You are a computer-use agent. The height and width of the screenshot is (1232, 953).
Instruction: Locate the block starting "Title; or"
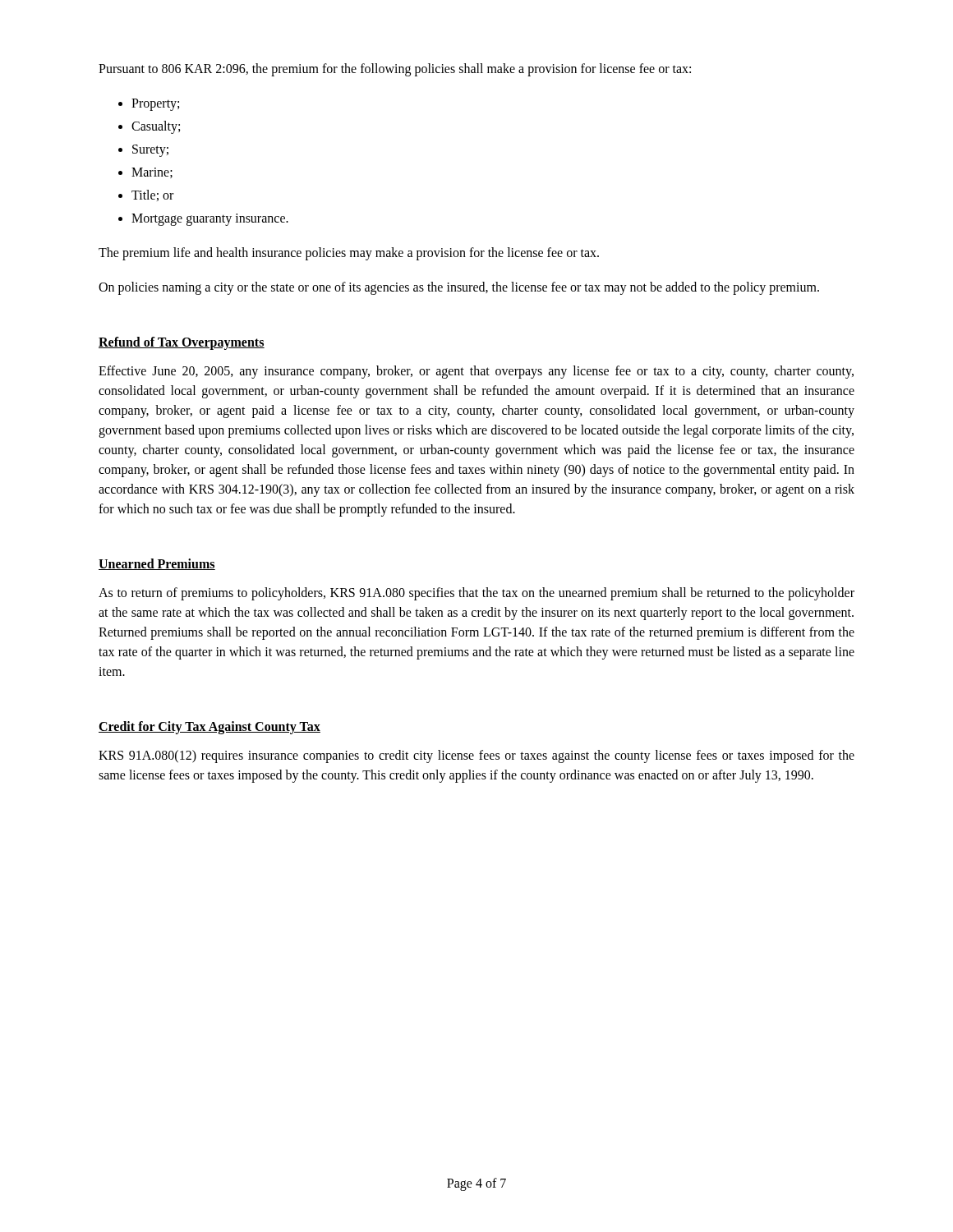153,195
